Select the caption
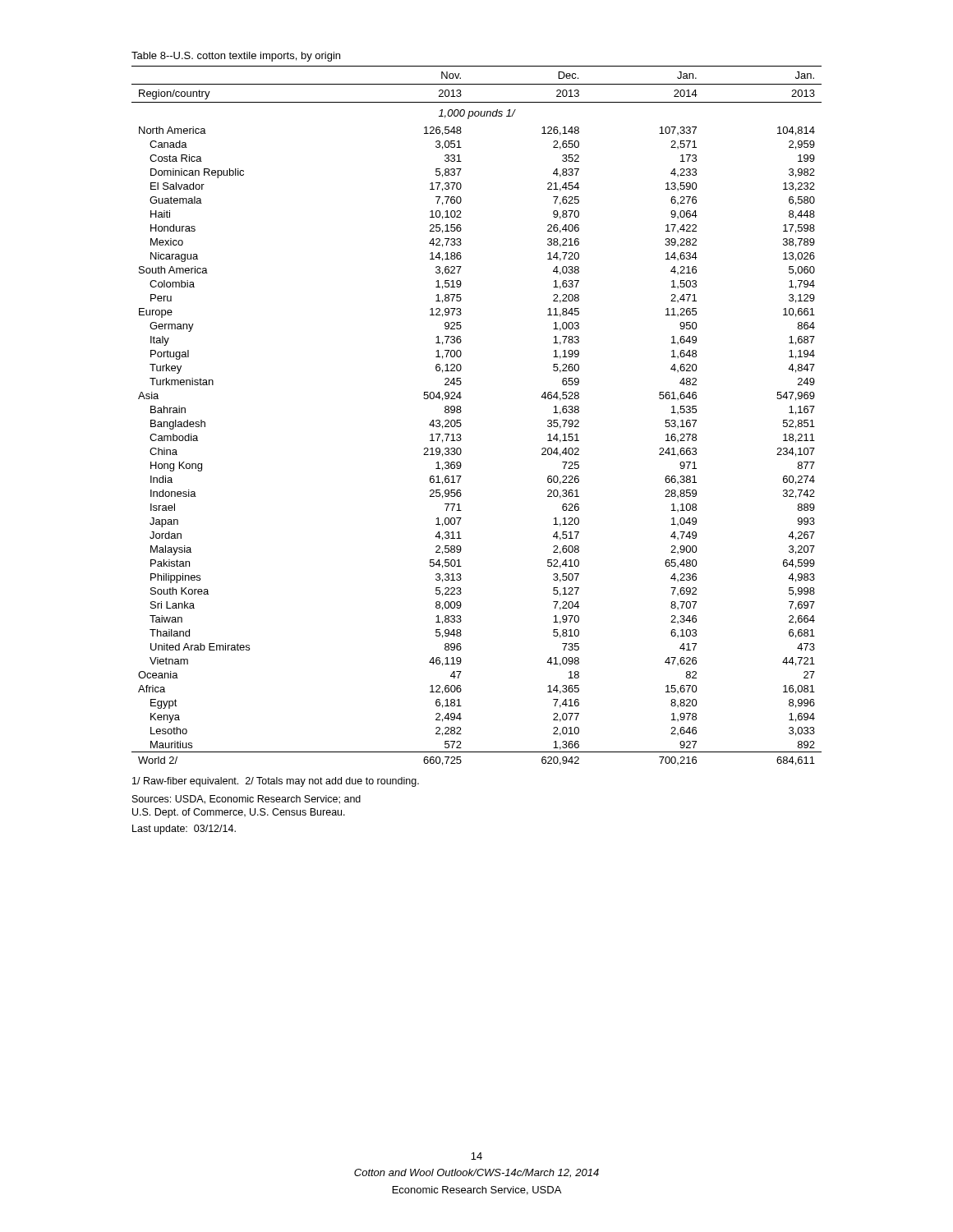This screenshot has width=953, height=1232. pos(236,55)
